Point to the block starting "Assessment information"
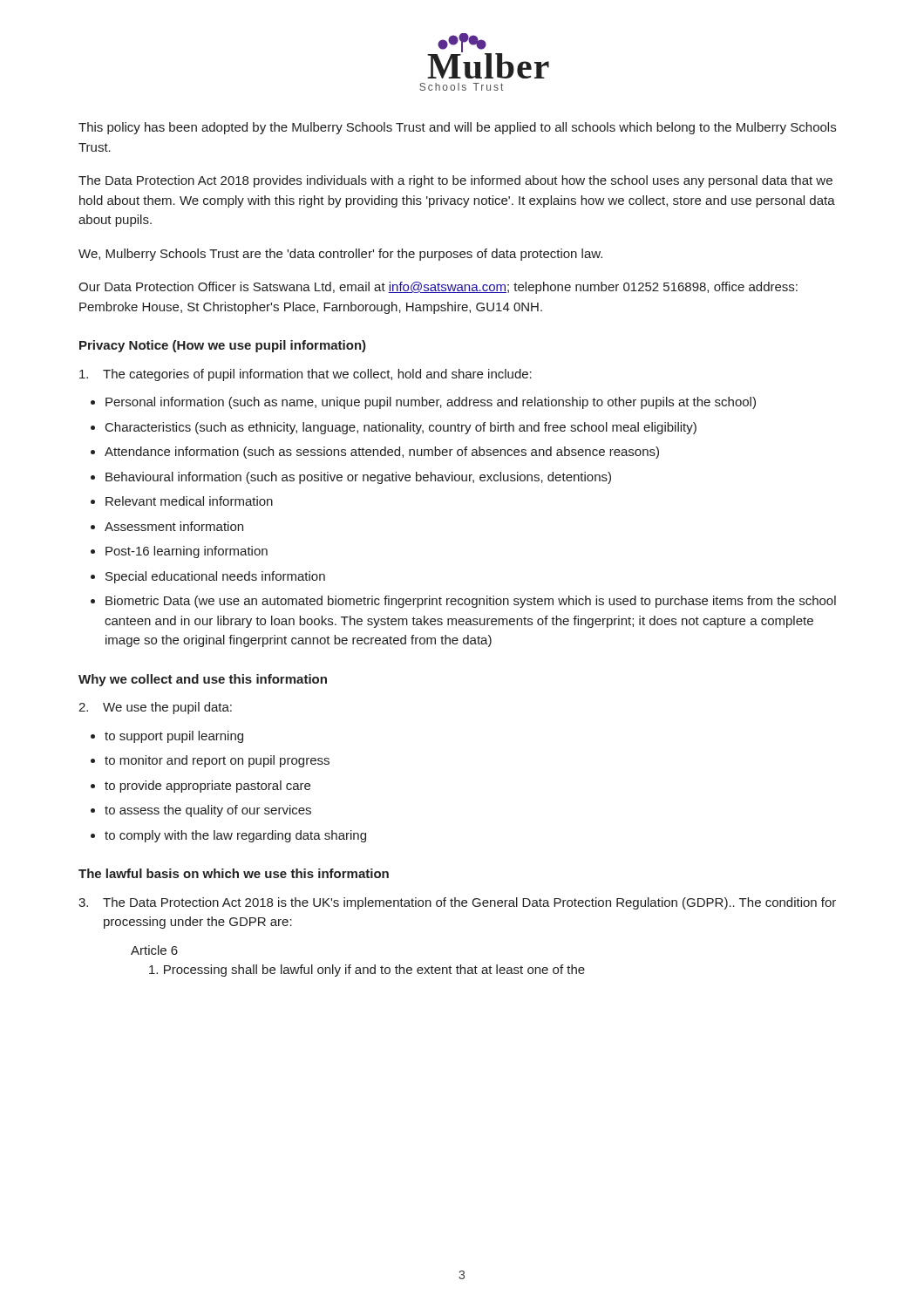The height and width of the screenshot is (1308, 924). pos(174,526)
